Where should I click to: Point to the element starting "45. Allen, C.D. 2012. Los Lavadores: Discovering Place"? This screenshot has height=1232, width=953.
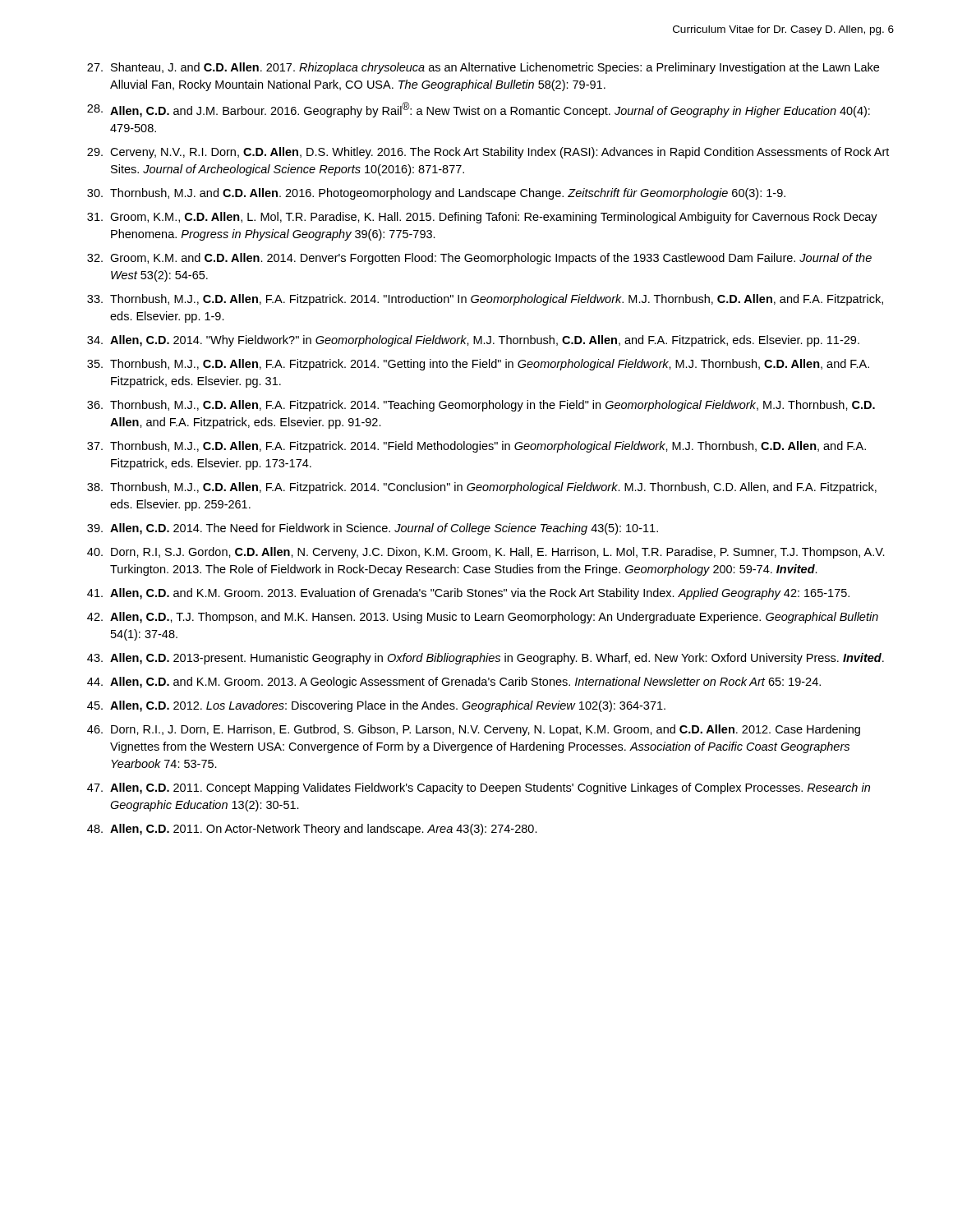(484, 706)
